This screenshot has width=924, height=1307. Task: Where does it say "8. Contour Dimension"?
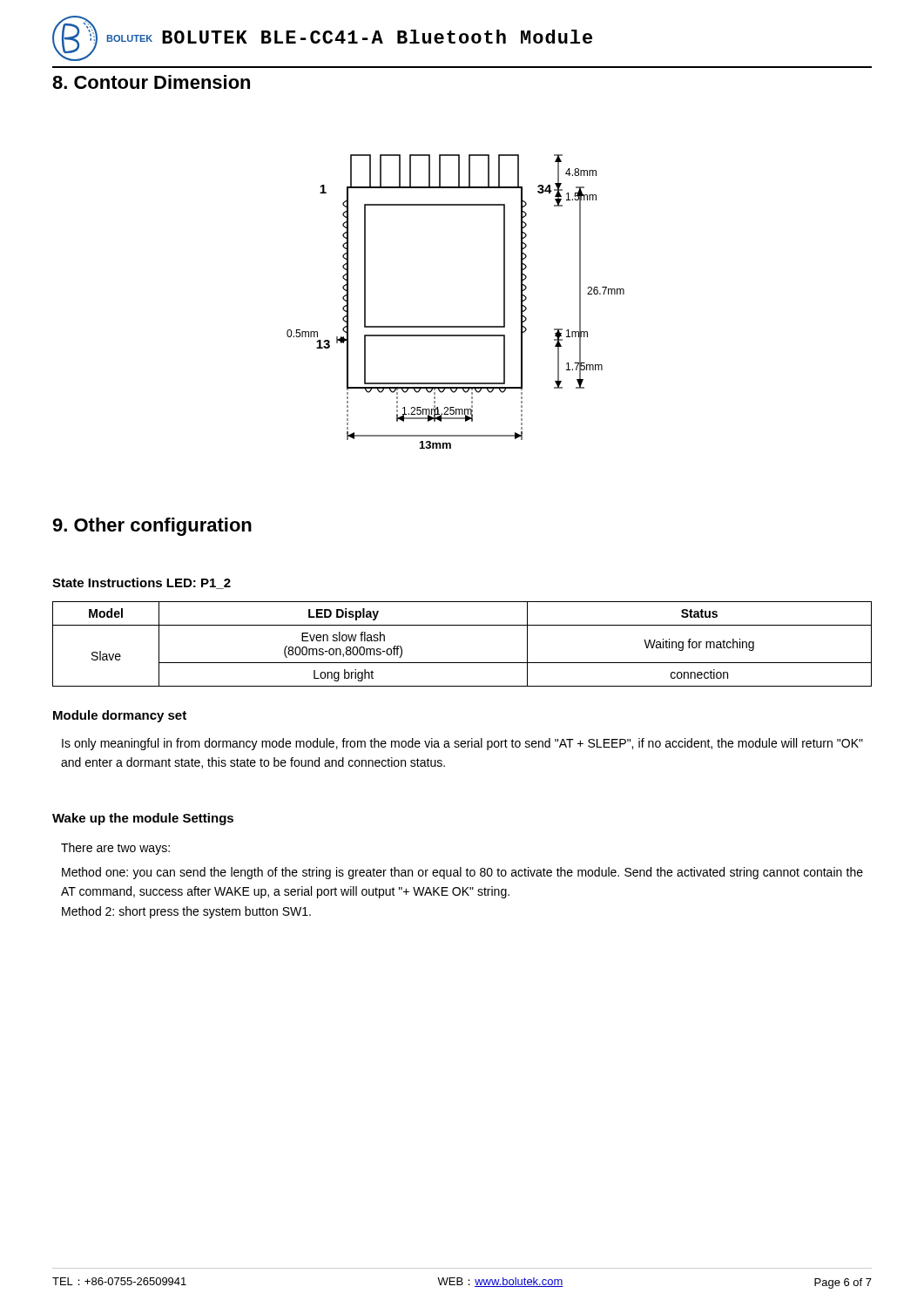coord(152,83)
